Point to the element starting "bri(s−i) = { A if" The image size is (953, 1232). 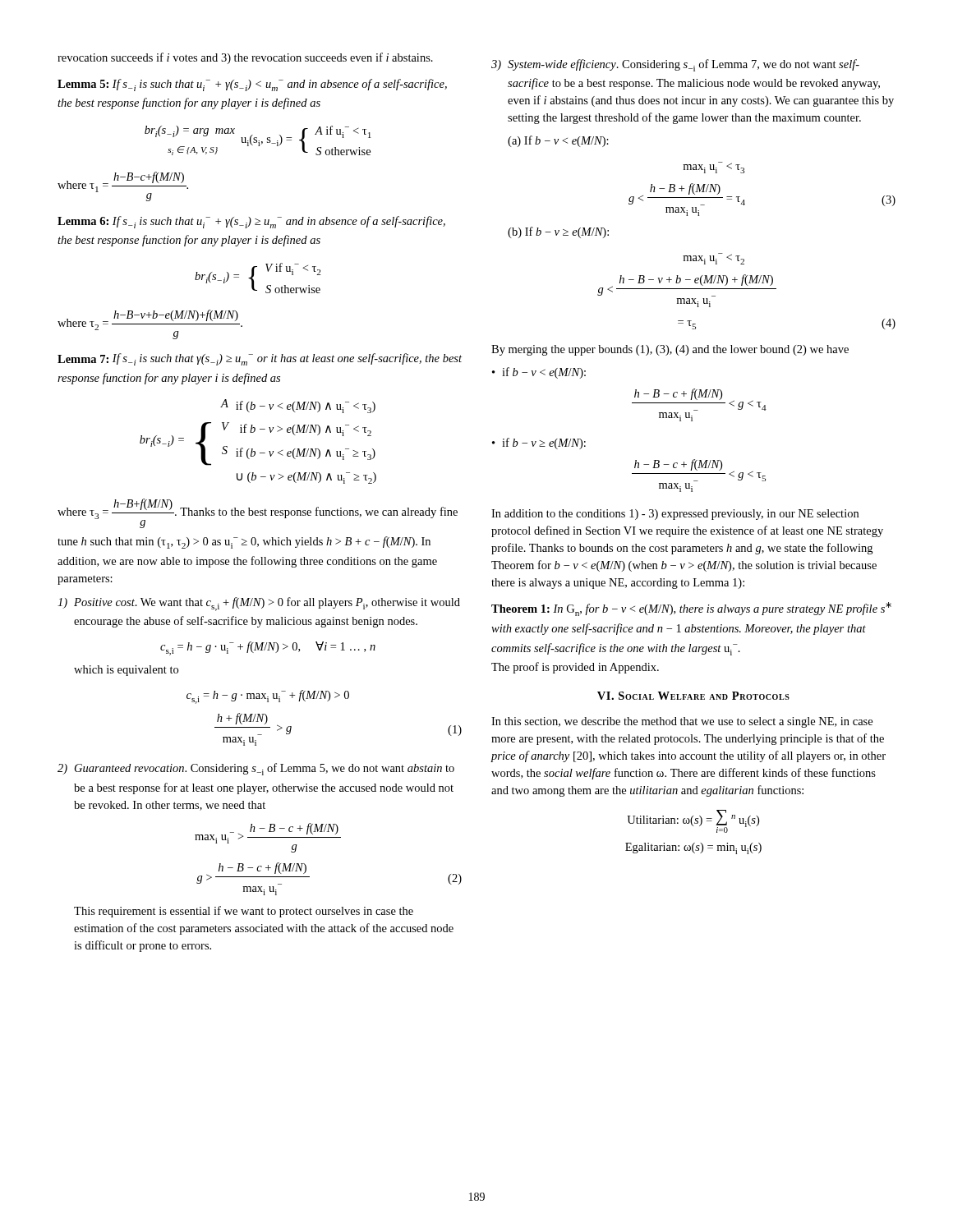pyautogui.click(x=260, y=441)
